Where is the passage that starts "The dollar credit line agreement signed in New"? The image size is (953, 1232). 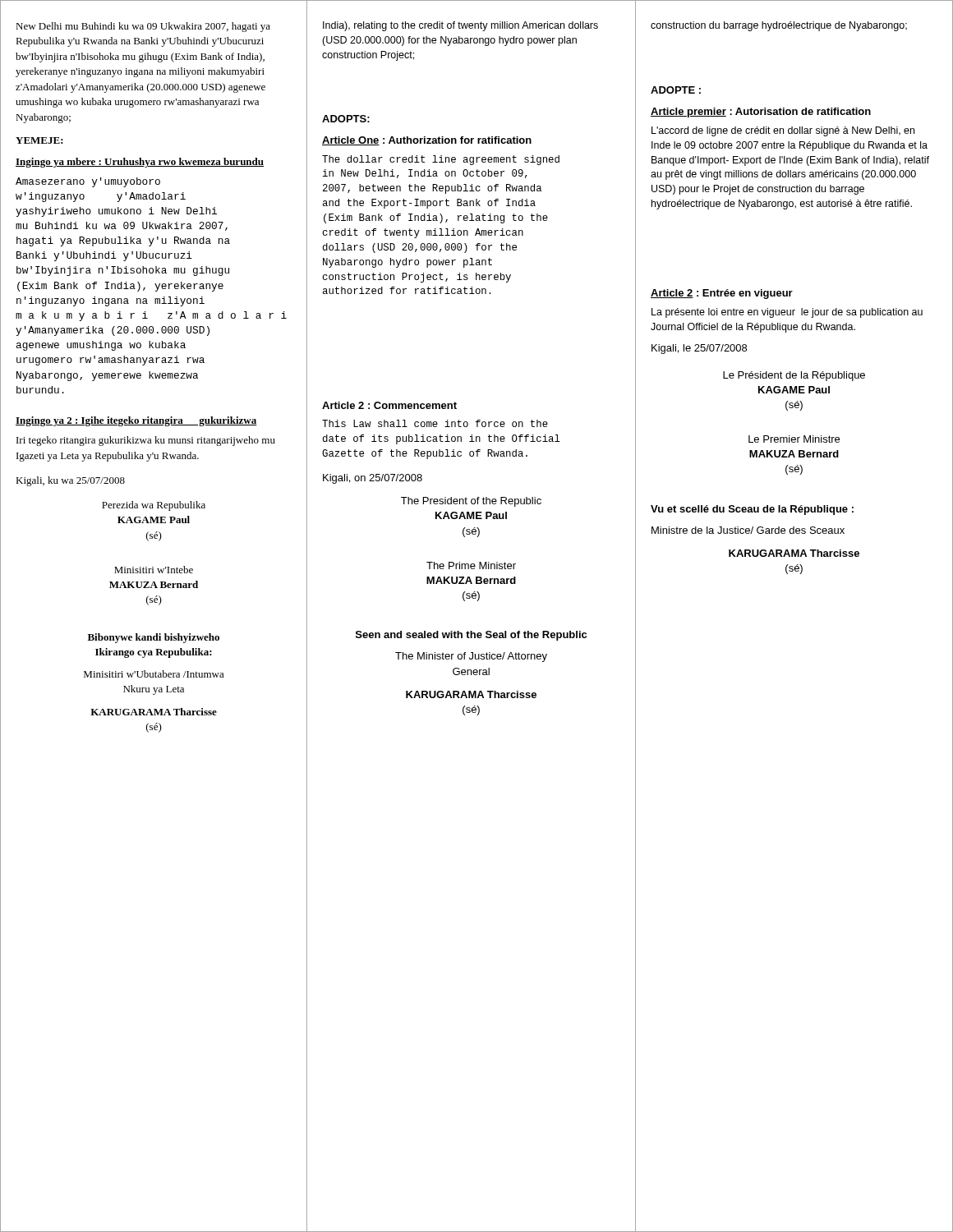441,226
